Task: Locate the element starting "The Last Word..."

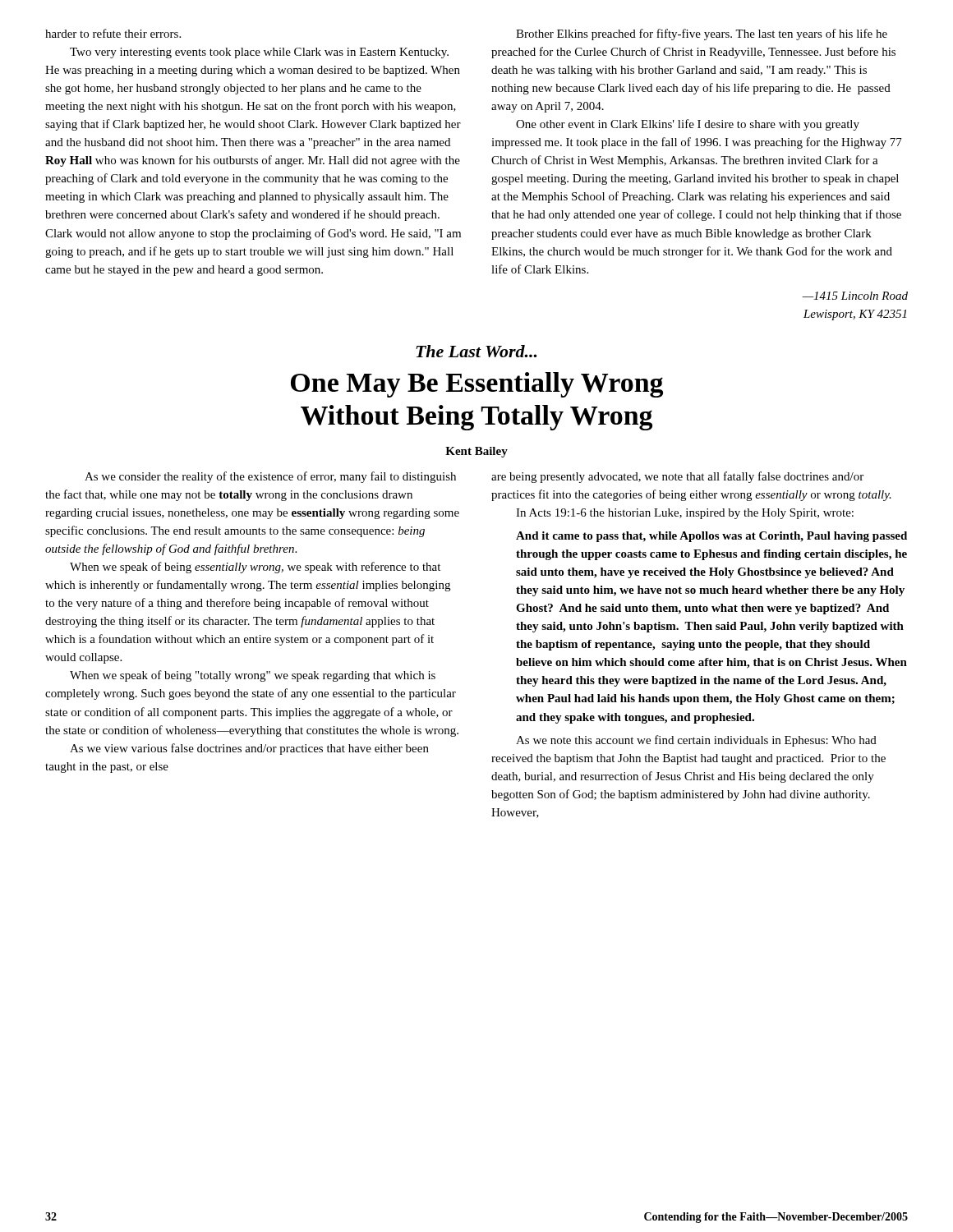Action: pos(476,385)
